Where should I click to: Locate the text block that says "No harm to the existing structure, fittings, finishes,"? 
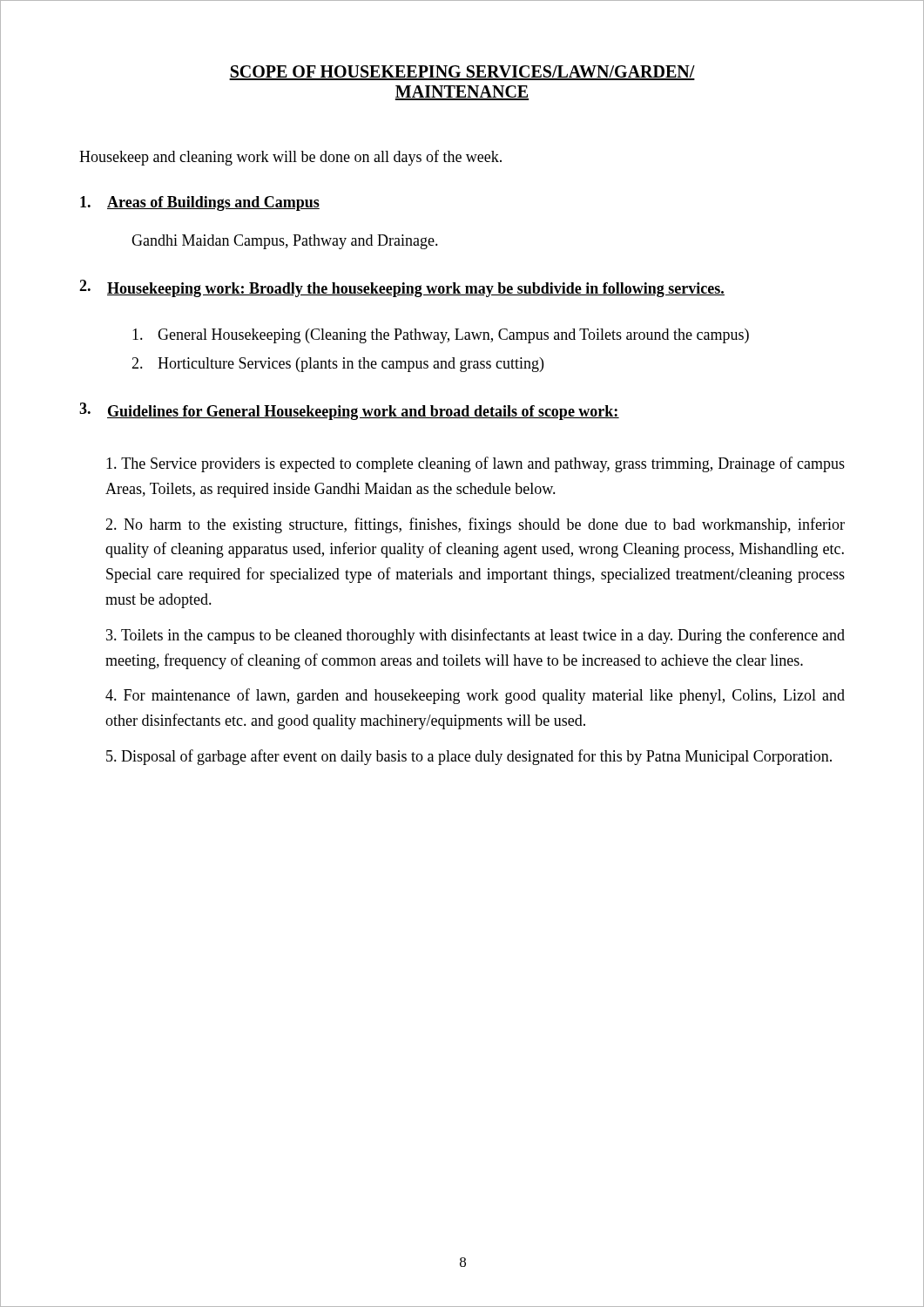(475, 562)
